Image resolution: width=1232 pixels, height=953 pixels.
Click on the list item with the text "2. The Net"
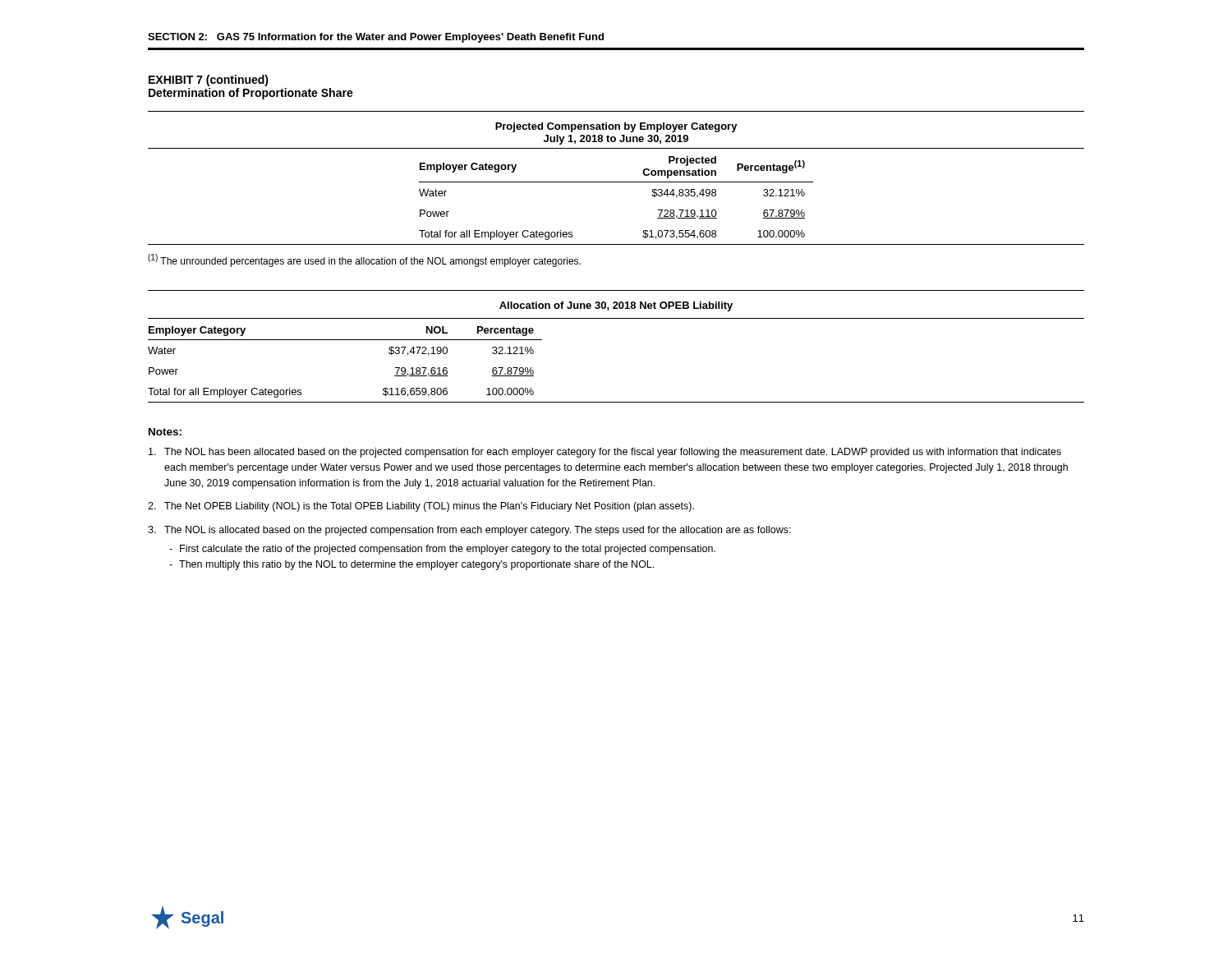[616, 507]
